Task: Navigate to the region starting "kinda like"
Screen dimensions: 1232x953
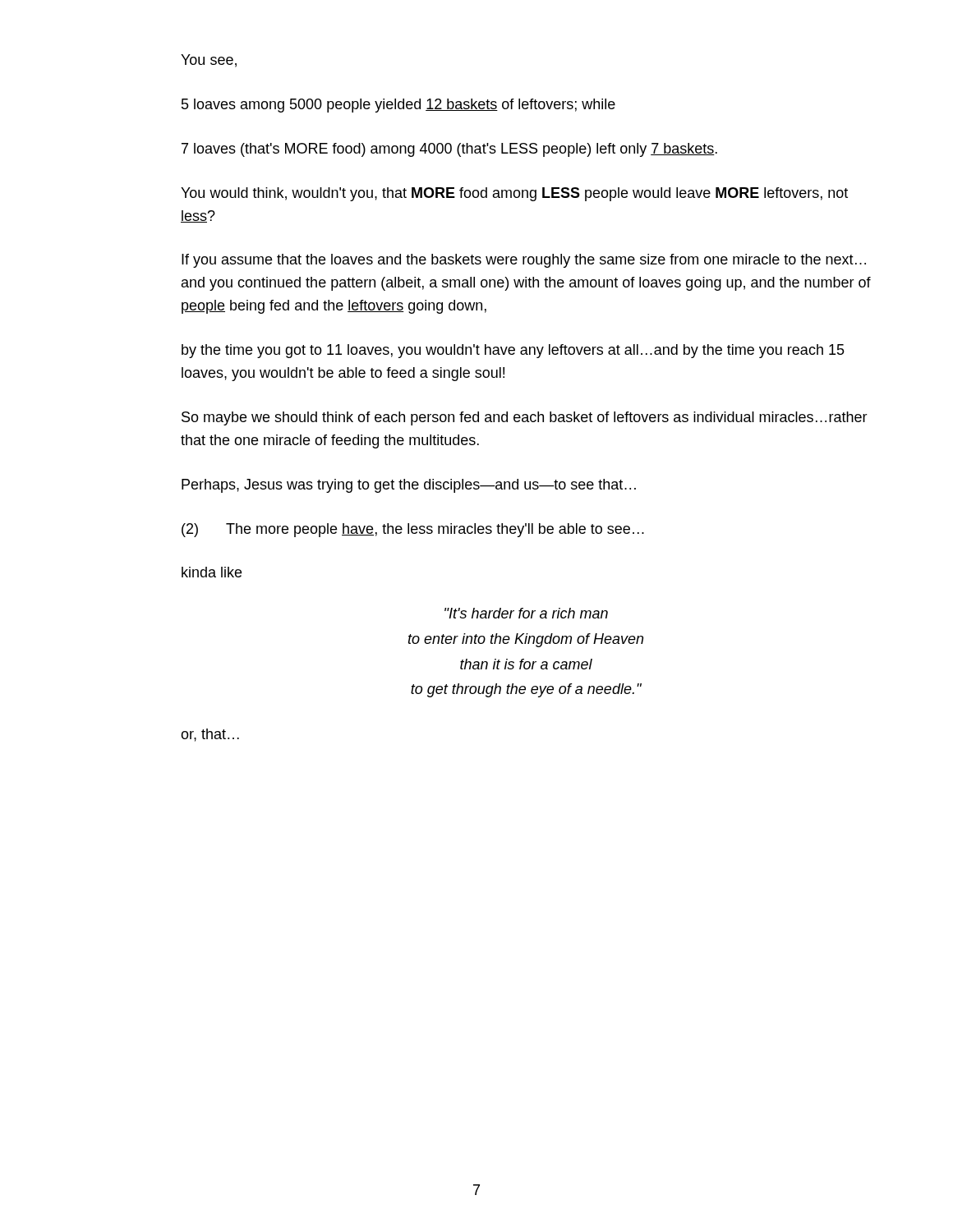Action: coord(212,573)
